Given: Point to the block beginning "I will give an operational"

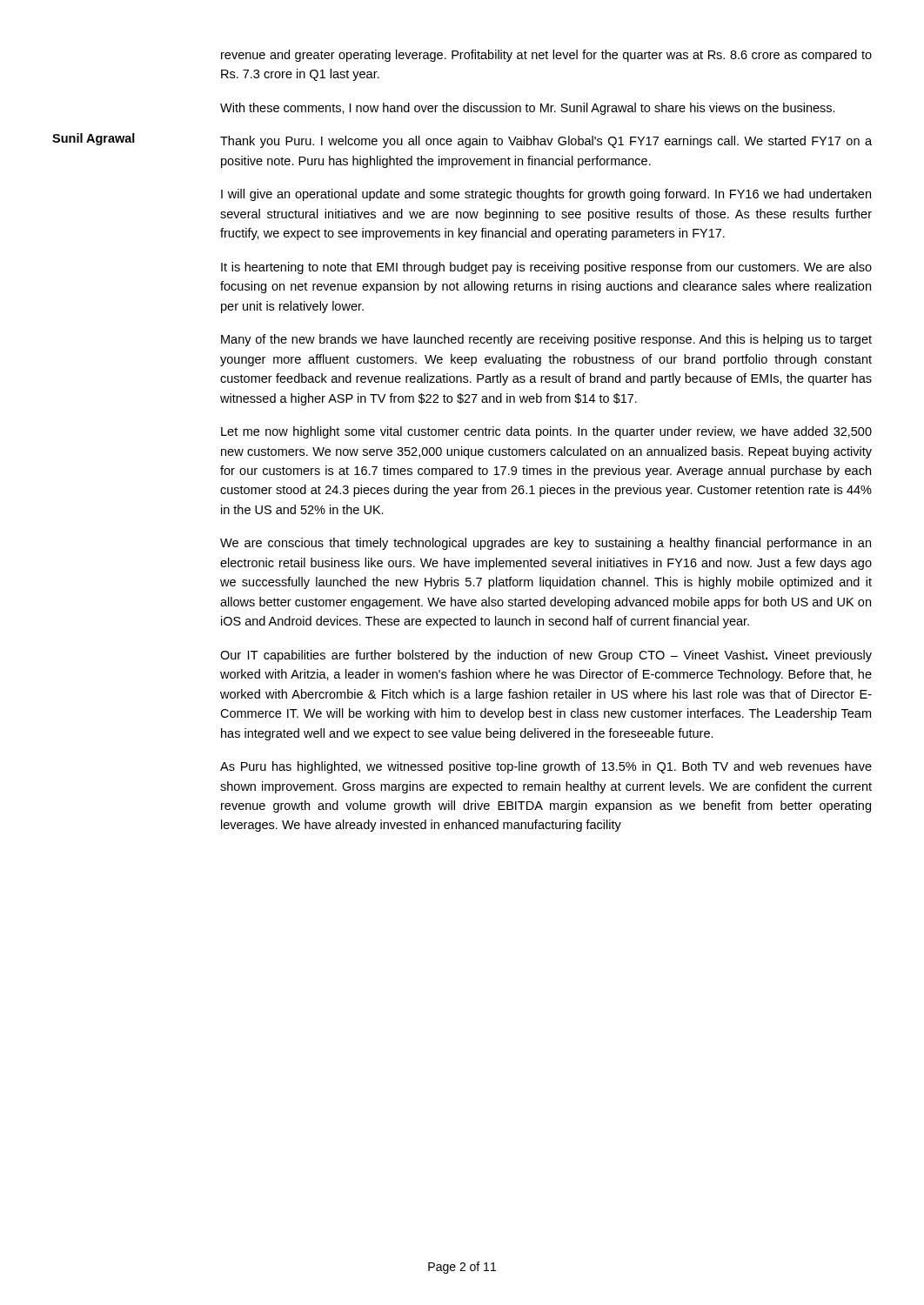Looking at the screenshot, I should [x=546, y=214].
